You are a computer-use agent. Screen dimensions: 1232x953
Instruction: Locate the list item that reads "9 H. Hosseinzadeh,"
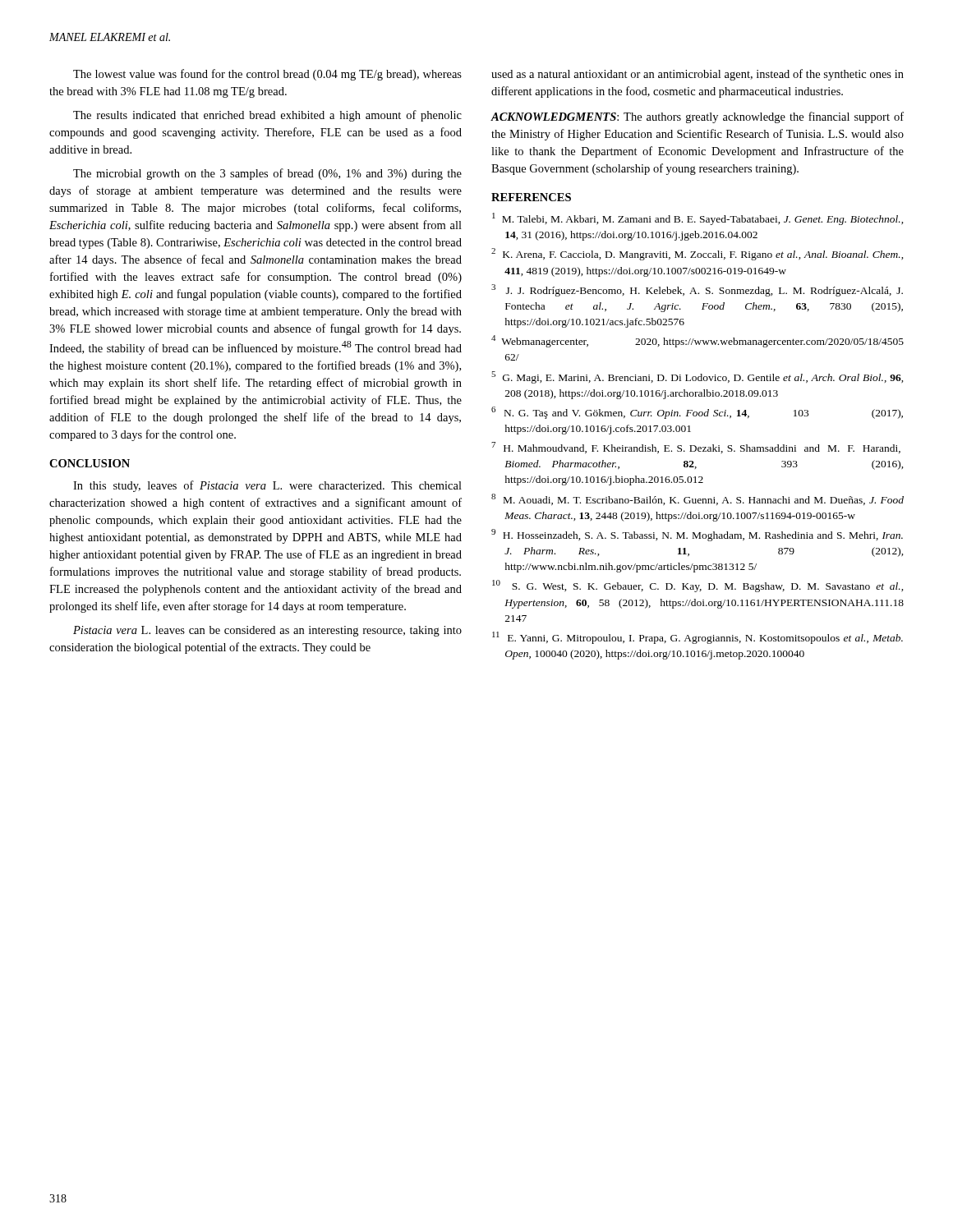click(x=698, y=550)
